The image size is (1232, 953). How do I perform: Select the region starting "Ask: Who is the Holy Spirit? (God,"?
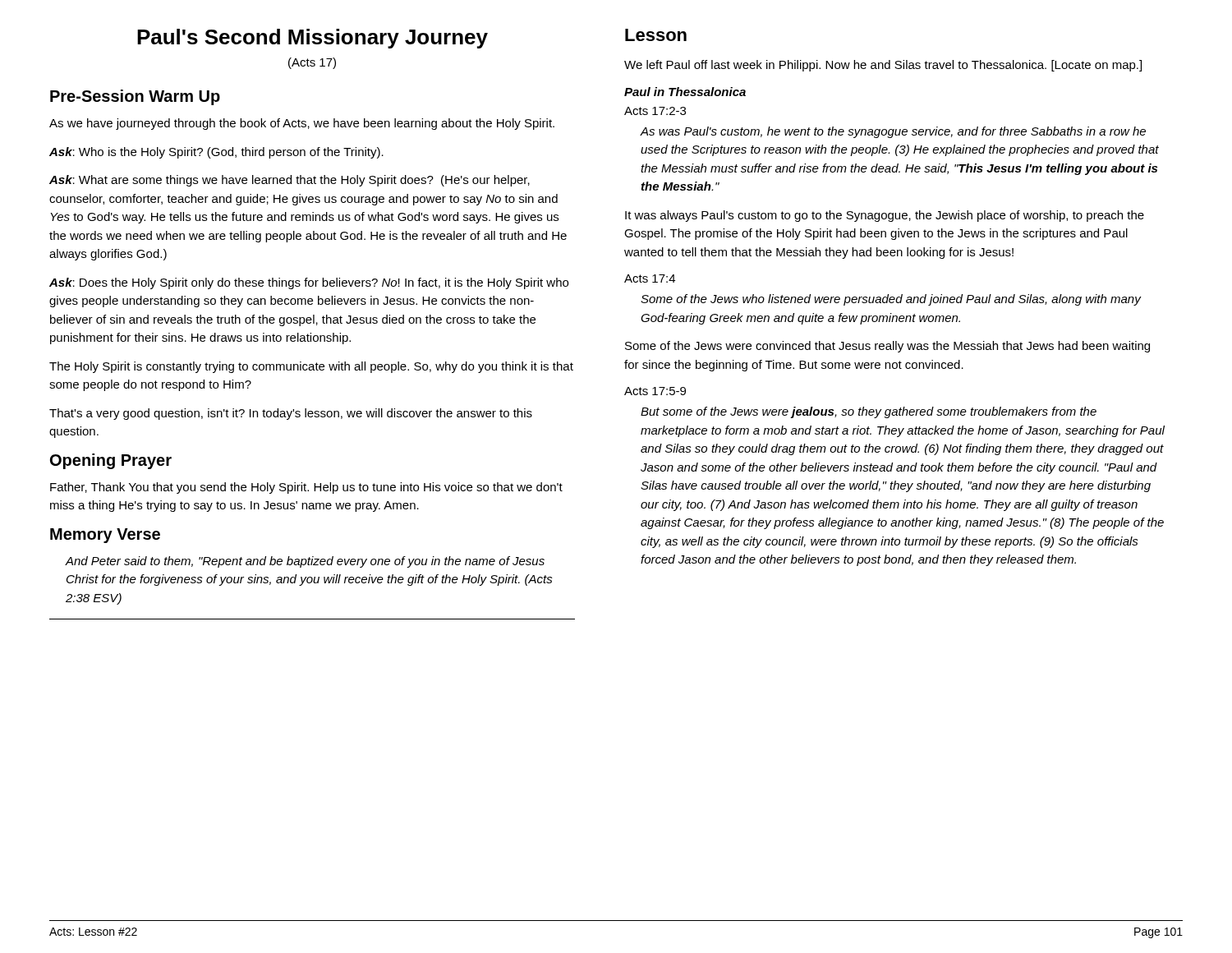tap(217, 151)
